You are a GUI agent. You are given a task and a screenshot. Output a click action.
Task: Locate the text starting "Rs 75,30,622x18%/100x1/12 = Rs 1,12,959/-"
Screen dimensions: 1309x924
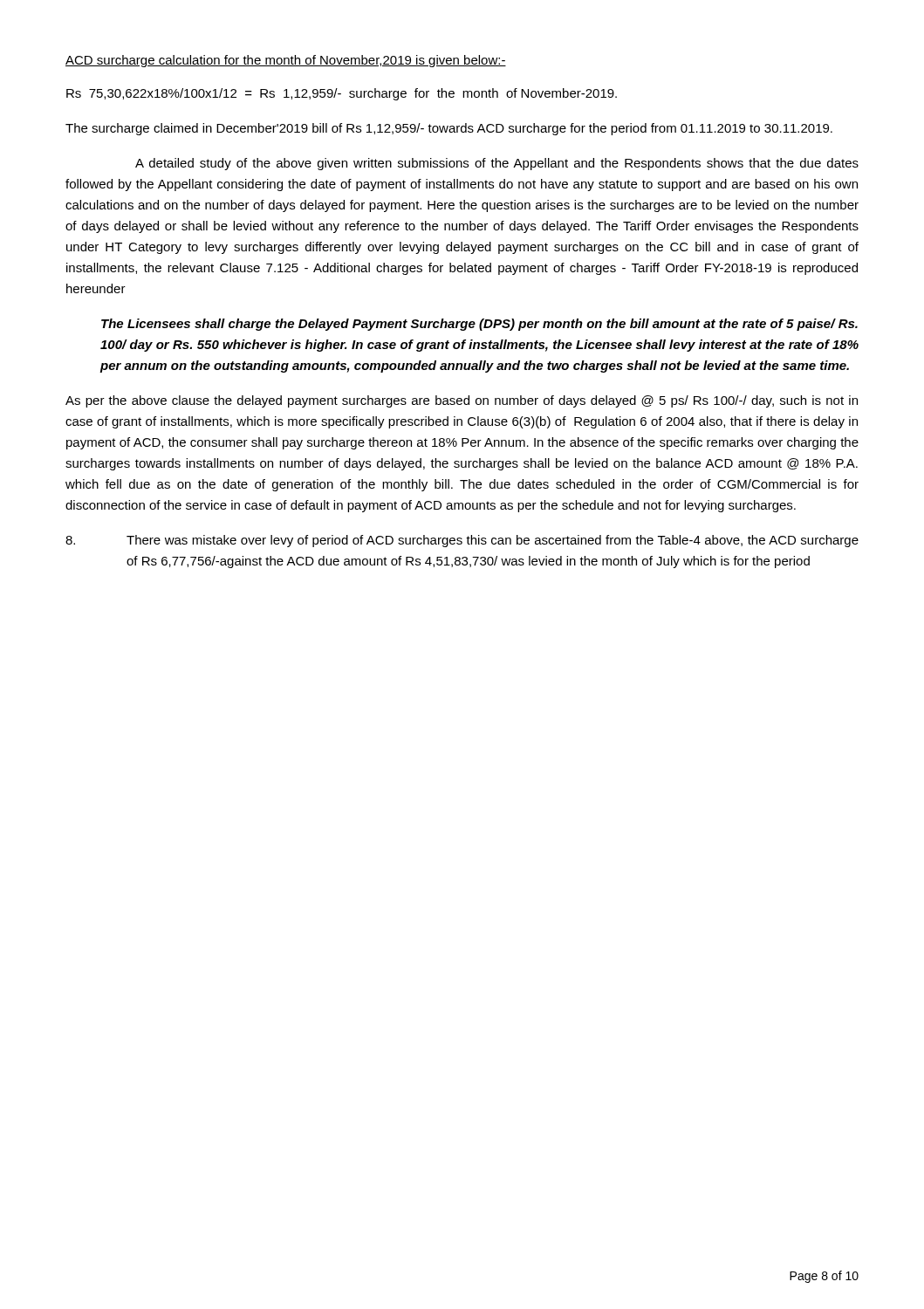pyautogui.click(x=342, y=93)
